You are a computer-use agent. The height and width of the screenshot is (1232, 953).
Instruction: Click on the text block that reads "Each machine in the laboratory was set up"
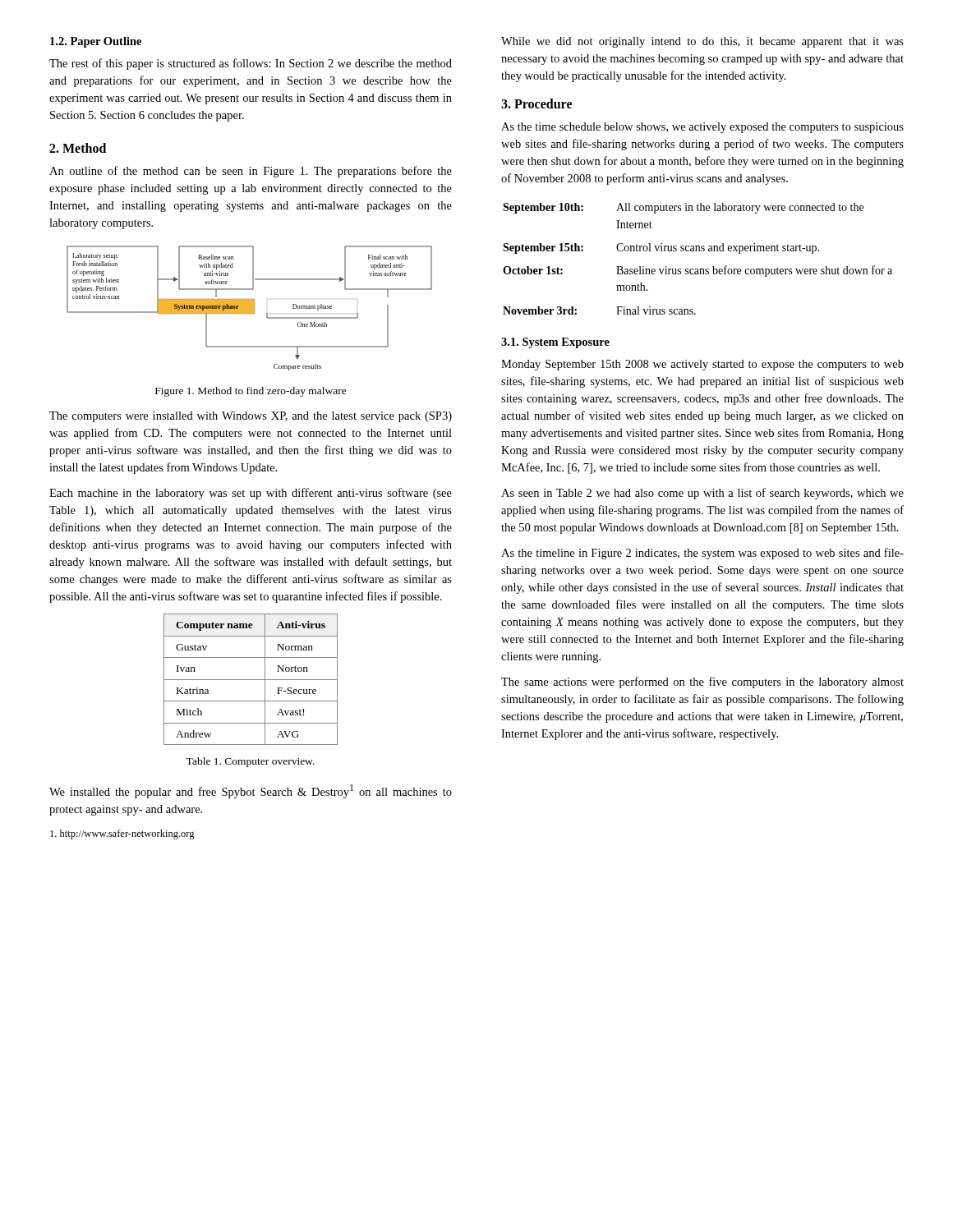point(251,545)
